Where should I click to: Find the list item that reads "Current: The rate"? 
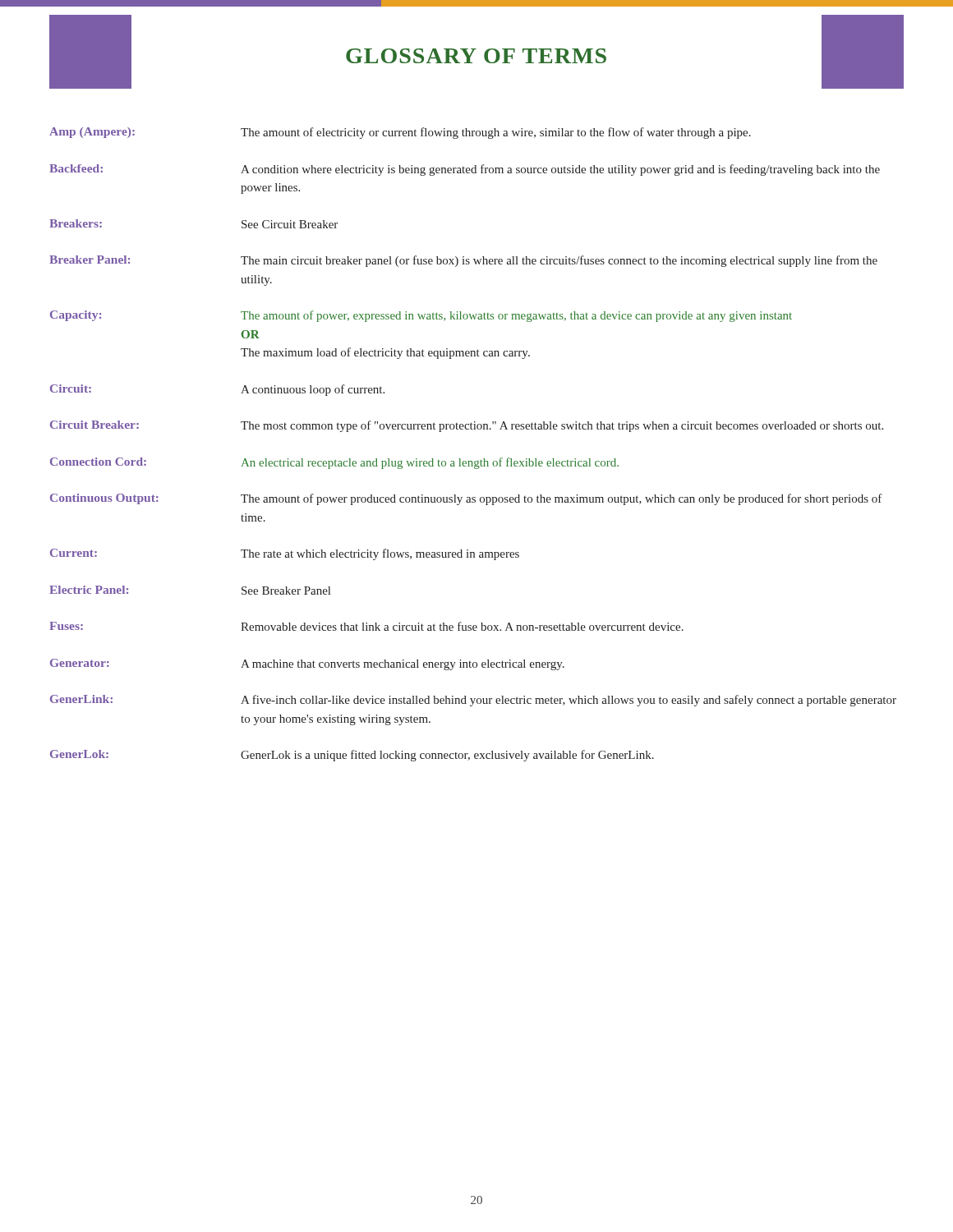(x=476, y=554)
